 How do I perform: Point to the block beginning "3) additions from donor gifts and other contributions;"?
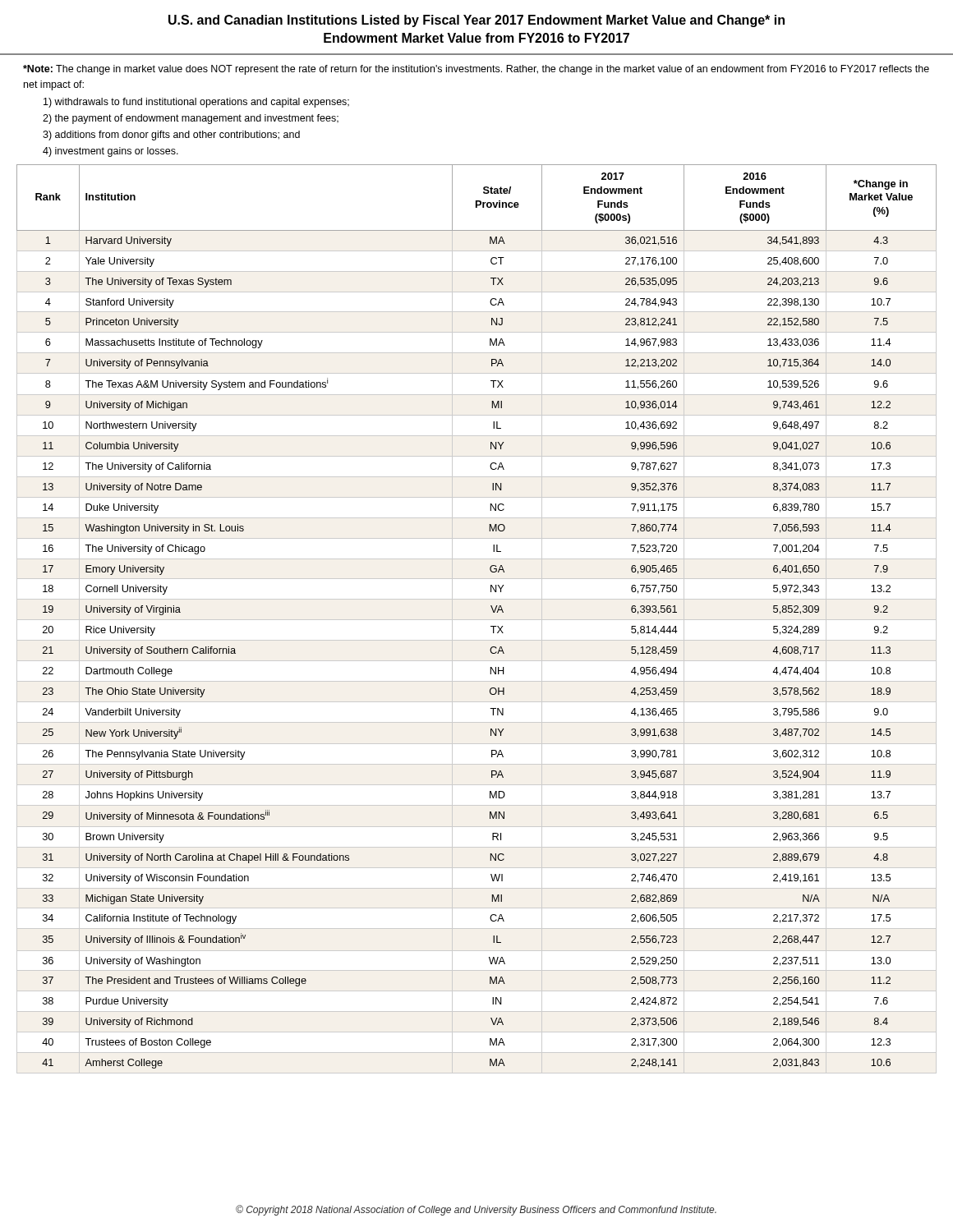[171, 135]
